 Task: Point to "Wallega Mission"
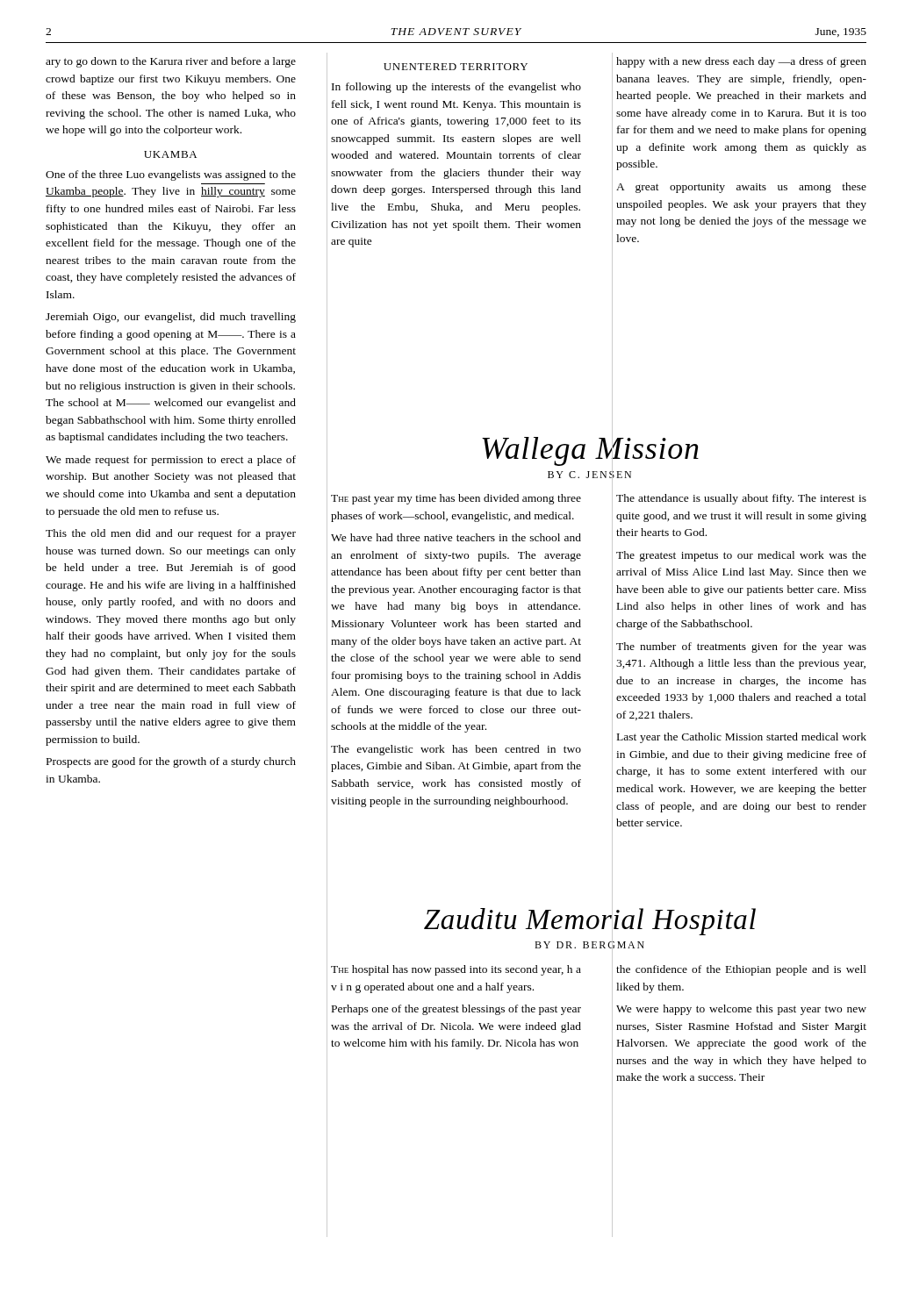click(590, 448)
